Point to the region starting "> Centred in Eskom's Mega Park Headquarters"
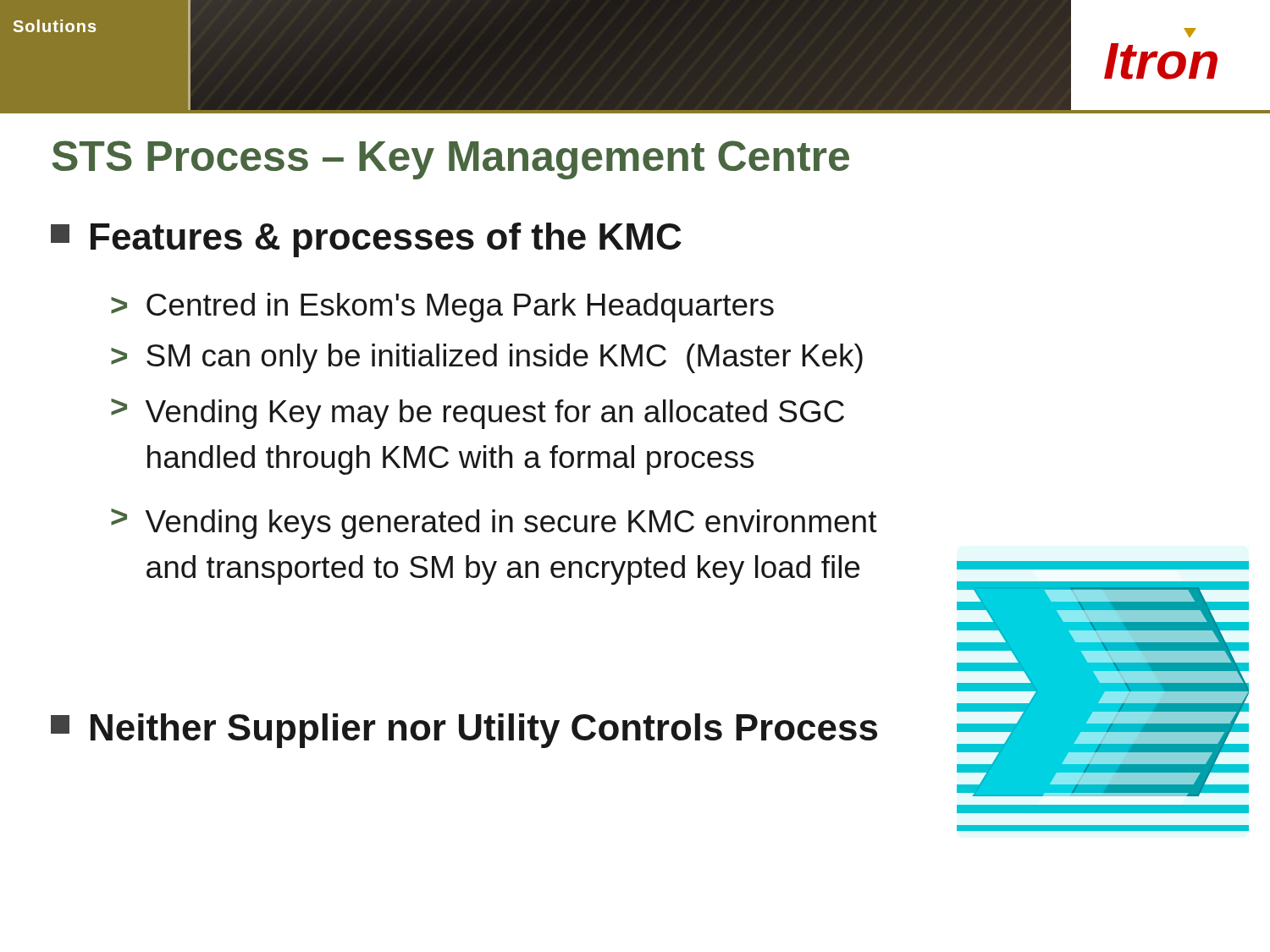The image size is (1270, 952). tap(442, 305)
